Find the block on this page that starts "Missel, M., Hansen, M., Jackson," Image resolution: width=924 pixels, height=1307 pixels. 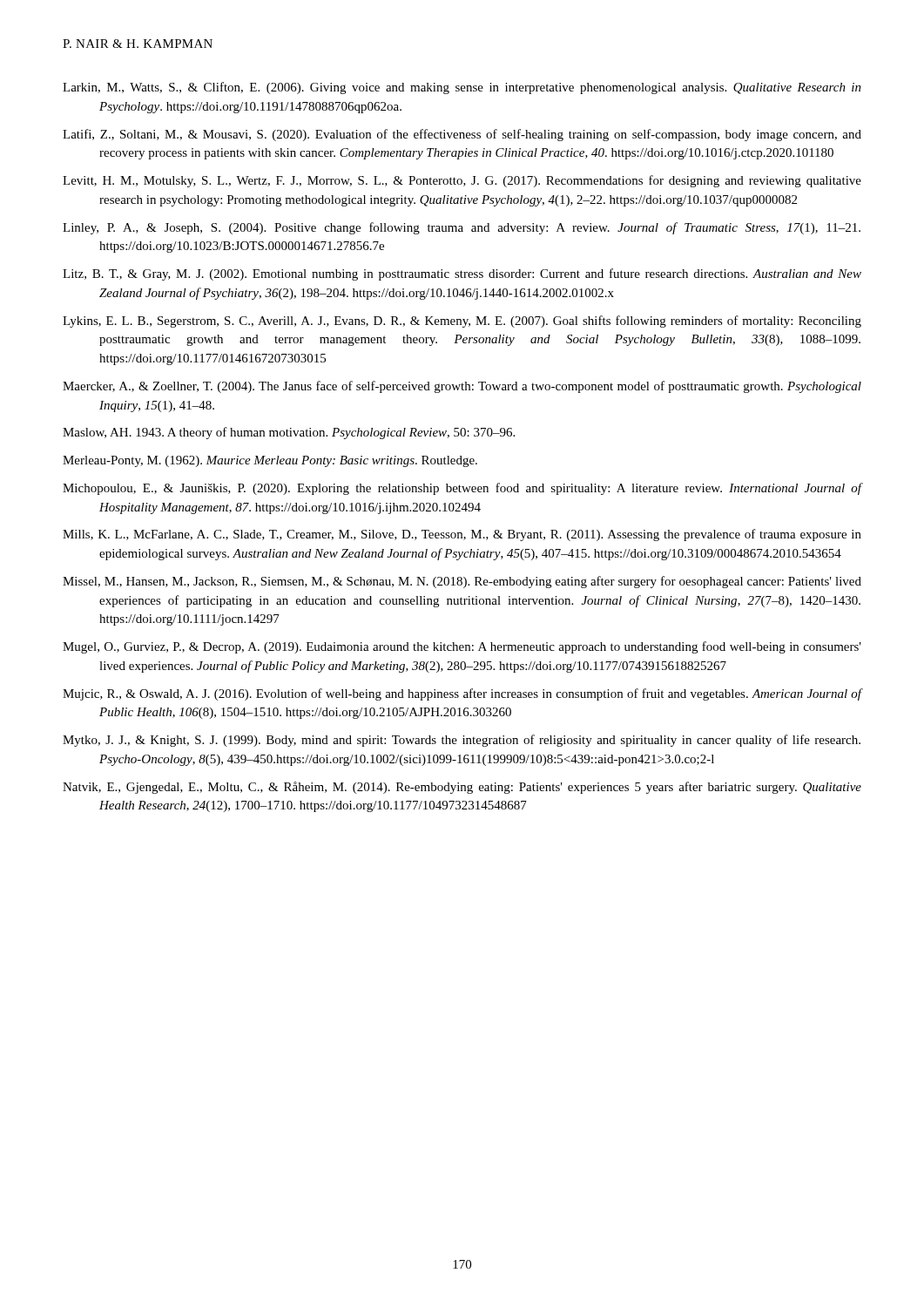pos(462,600)
